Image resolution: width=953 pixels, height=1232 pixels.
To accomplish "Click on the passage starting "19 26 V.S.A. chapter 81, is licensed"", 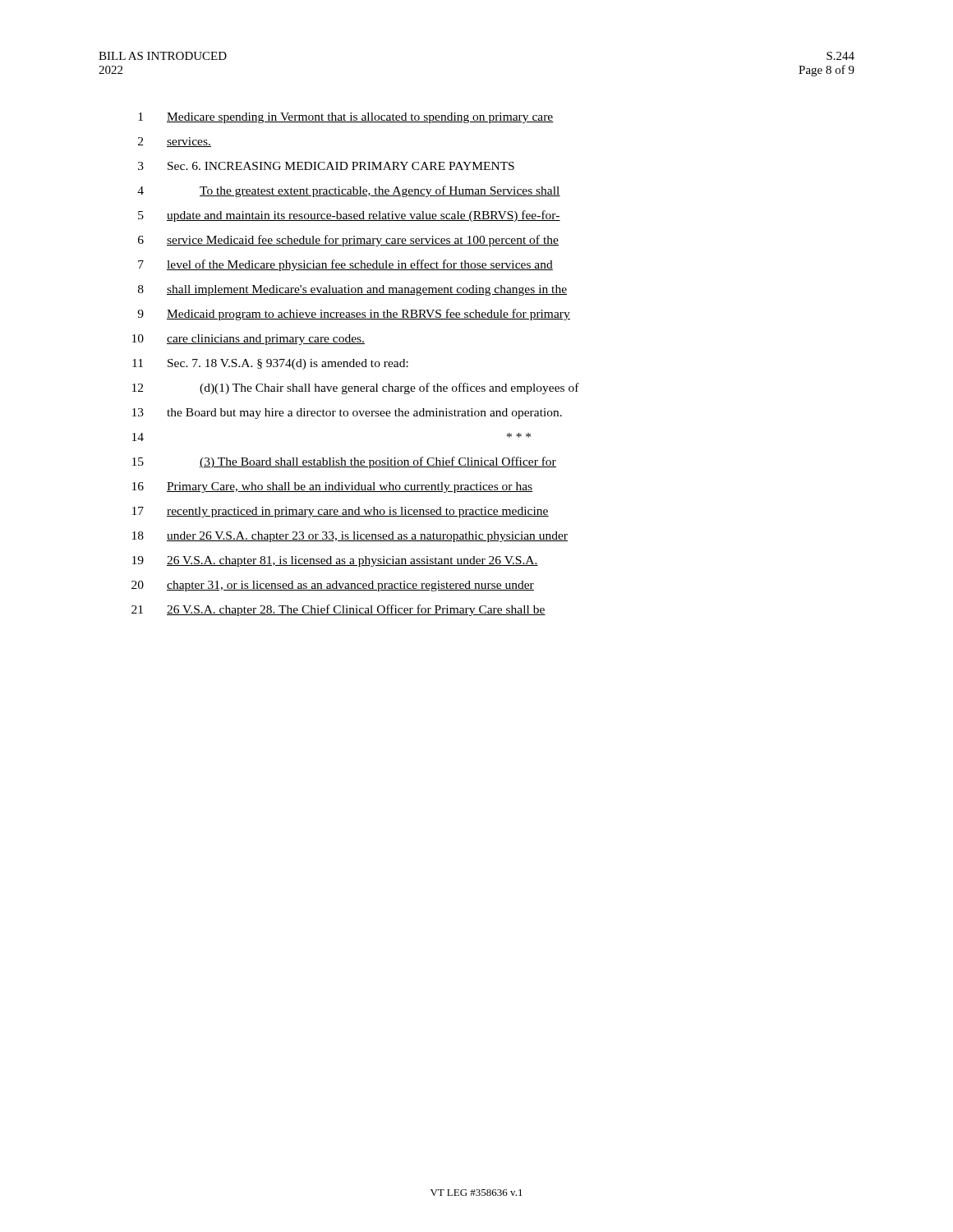I will click(318, 560).
